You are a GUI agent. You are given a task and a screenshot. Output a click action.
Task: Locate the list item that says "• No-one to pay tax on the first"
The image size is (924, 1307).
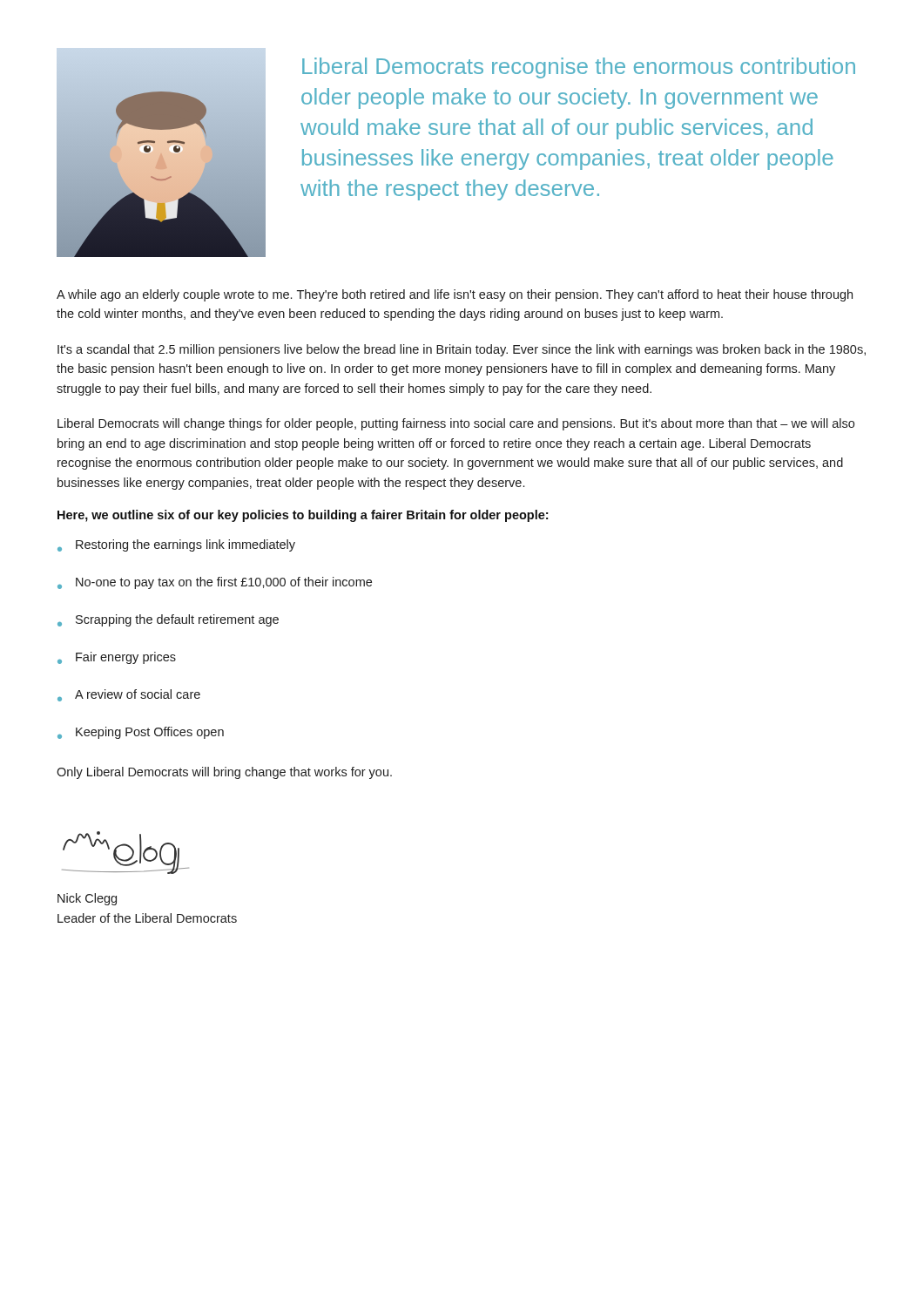coord(215,588)
